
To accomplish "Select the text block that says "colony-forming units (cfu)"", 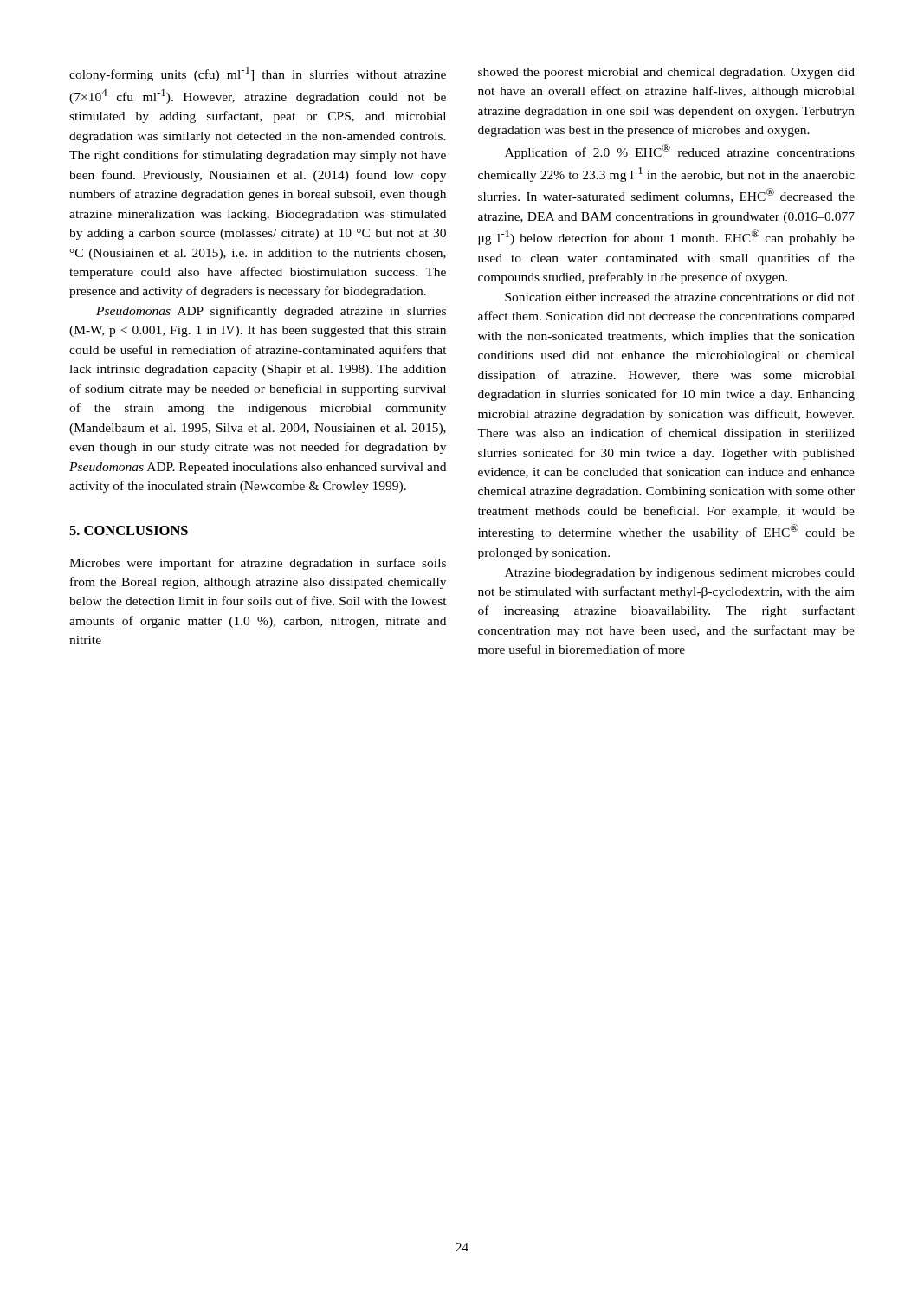I will pos(258,182).
